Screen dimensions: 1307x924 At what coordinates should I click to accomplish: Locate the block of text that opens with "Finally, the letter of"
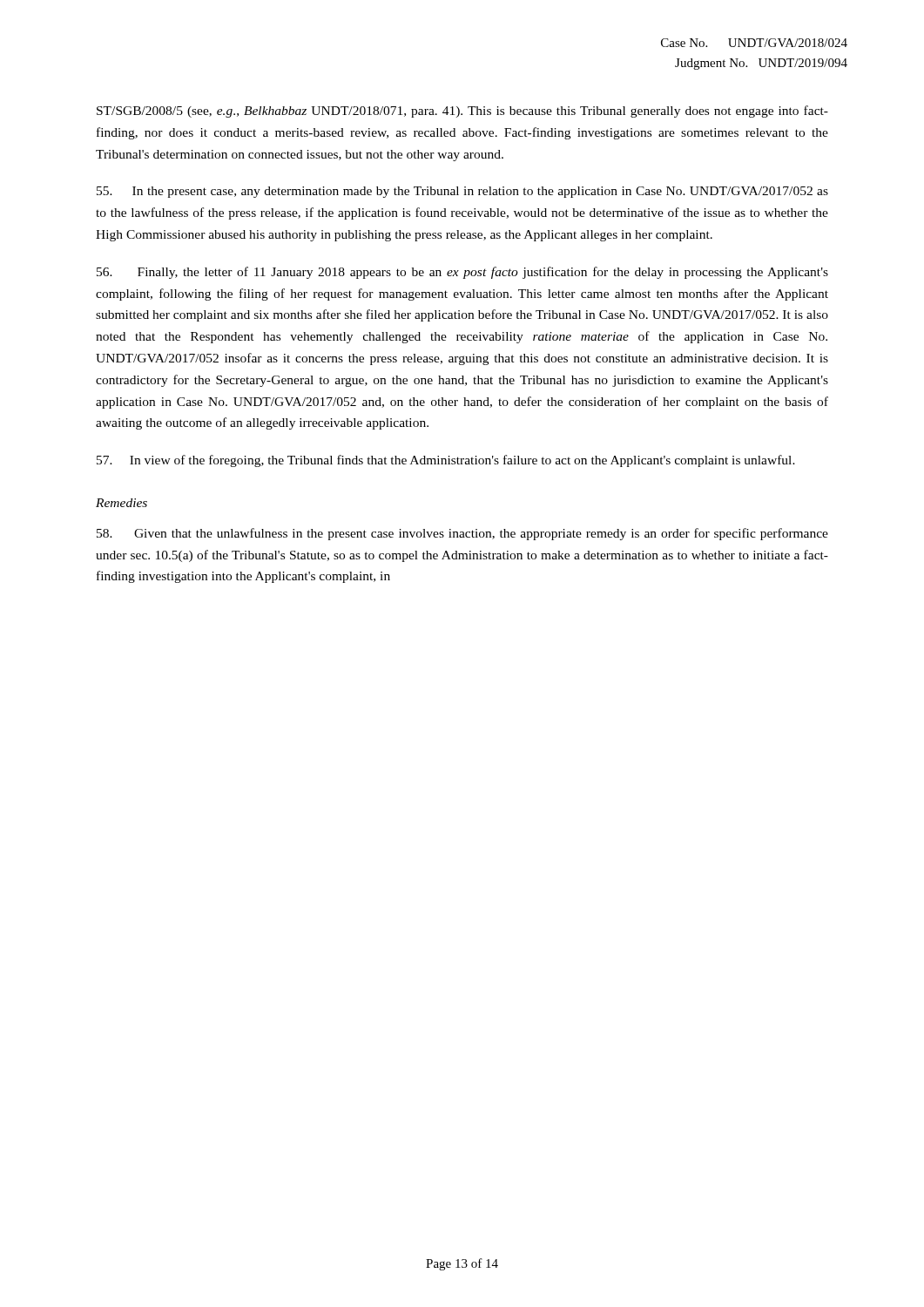(x=462, y=348)
